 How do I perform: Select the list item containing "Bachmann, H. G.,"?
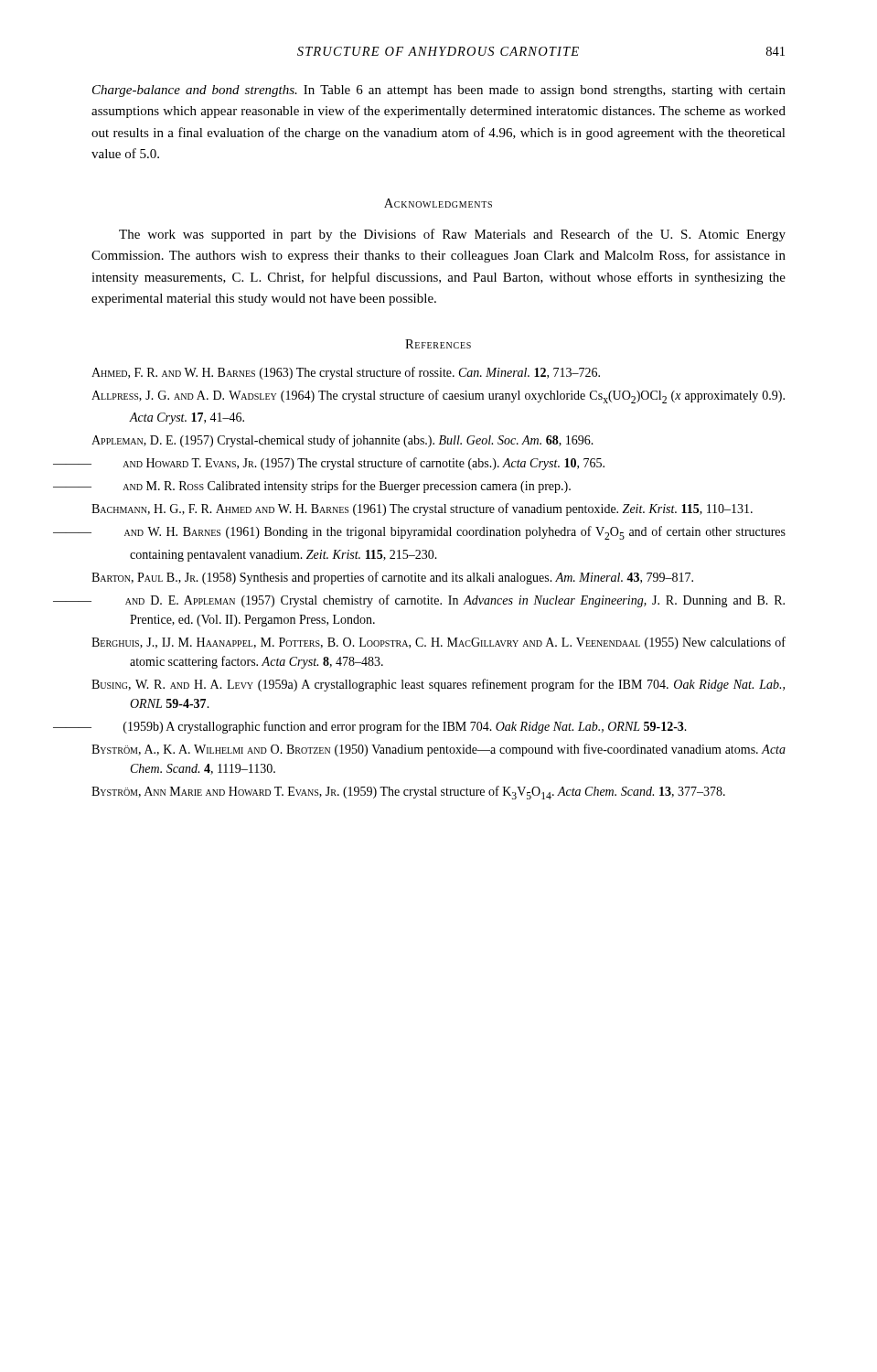(x=422, y=509)
